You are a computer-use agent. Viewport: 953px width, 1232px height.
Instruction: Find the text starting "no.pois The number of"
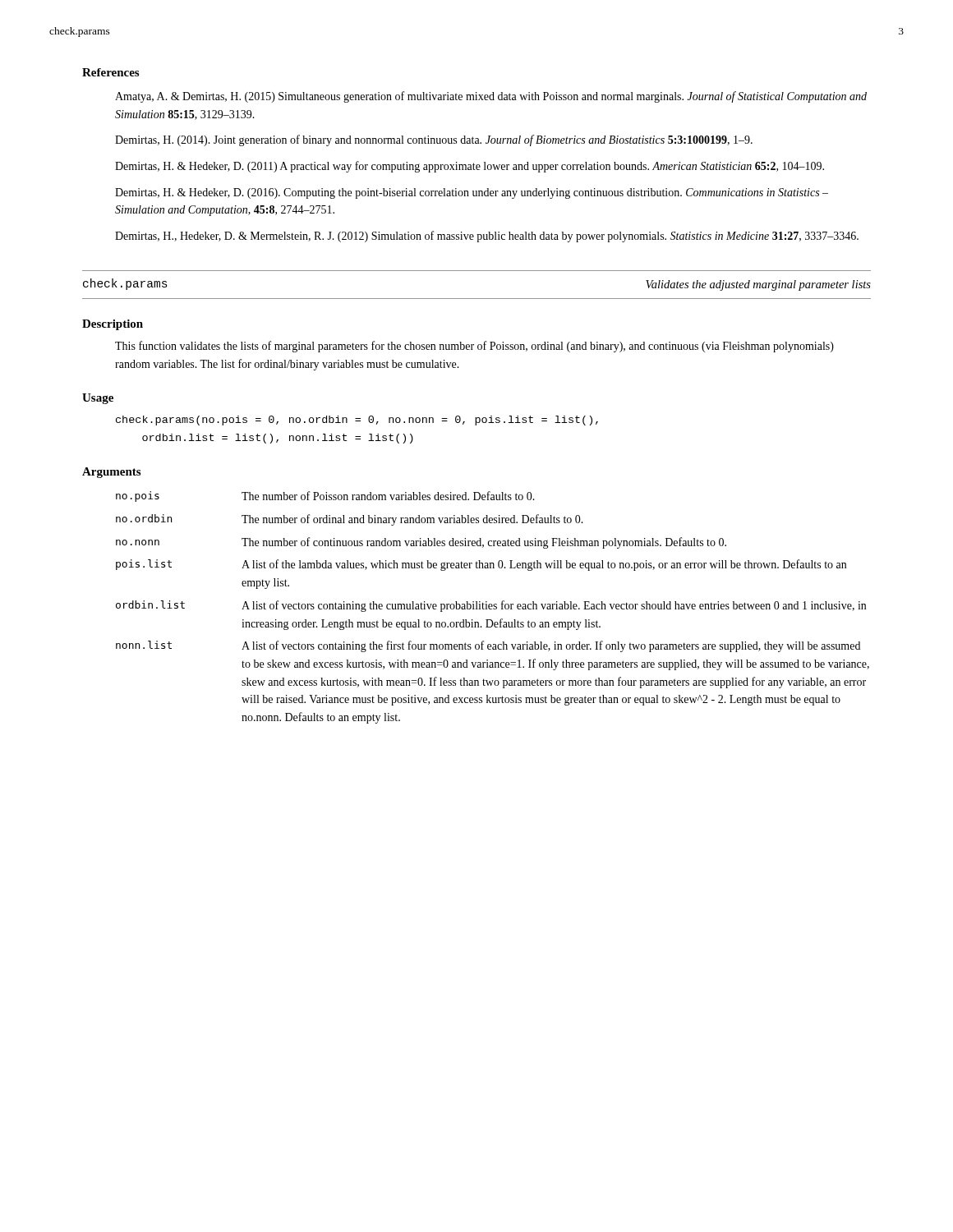coord(493,497)
